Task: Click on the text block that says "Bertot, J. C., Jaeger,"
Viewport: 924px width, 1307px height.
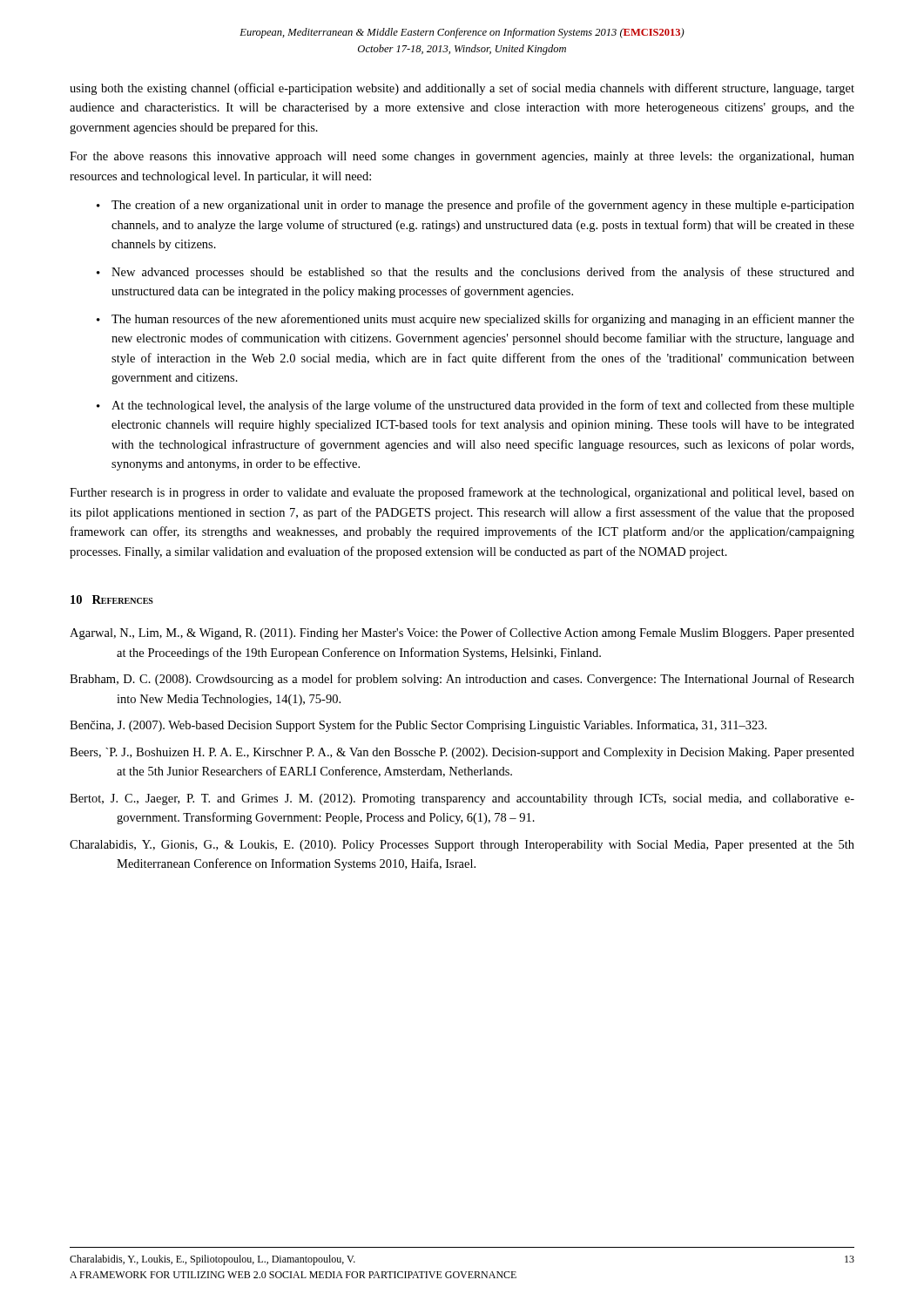Action: [462, 808]
